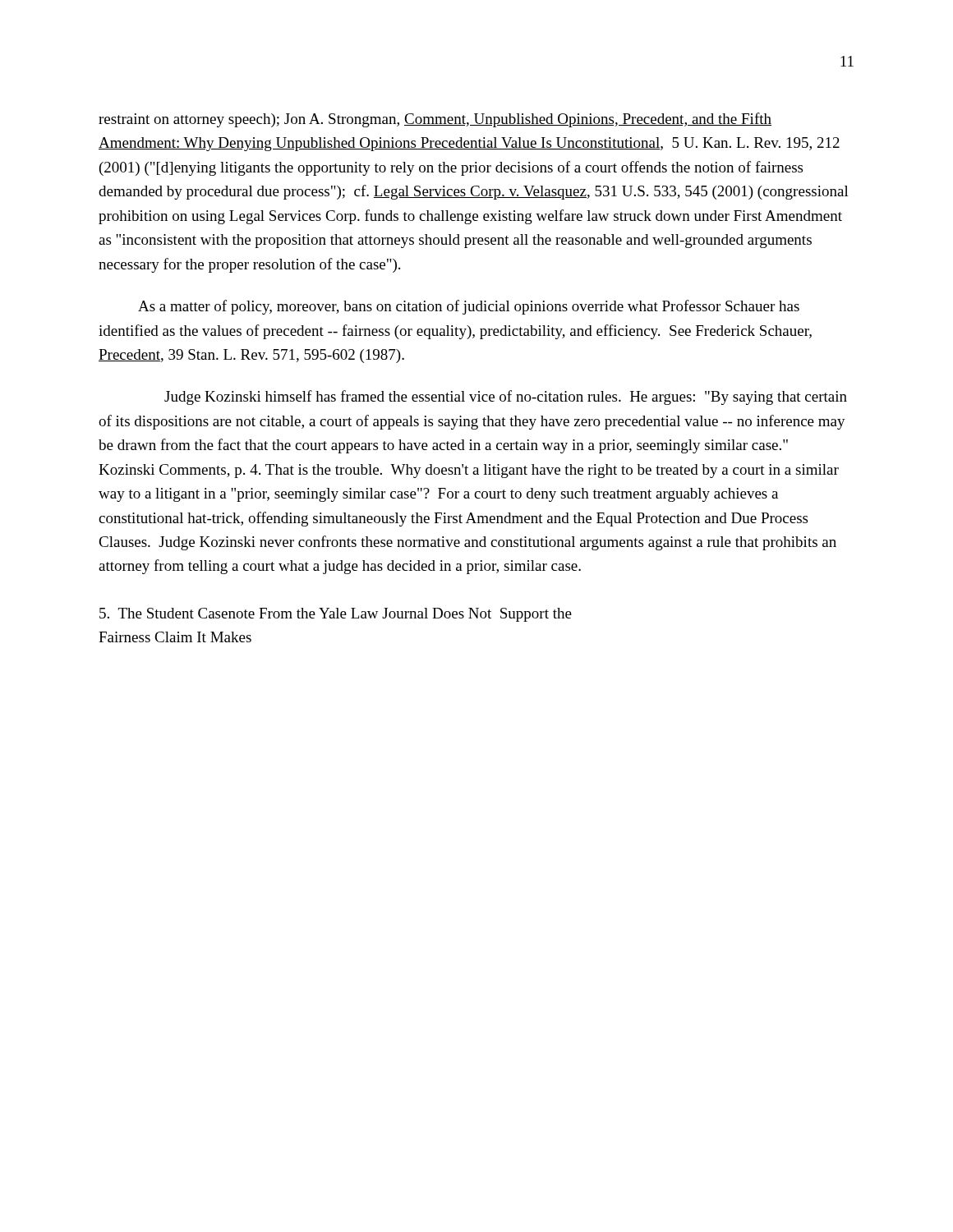The width and height of the screenshot is (953, 1232).
Task: Select the section header
Action: click(x=335, y=625)
